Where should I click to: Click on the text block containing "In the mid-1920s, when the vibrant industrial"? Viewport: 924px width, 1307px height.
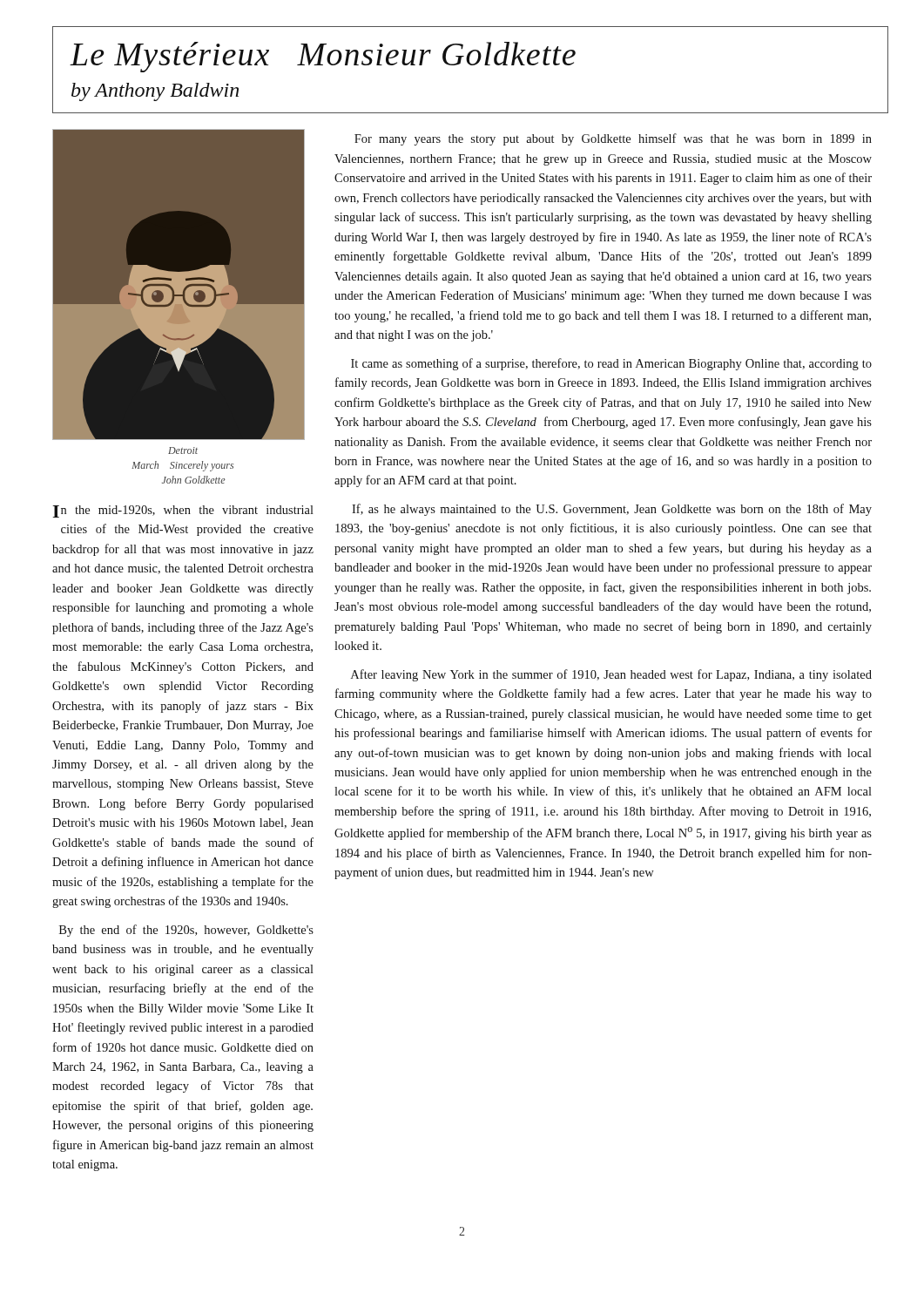click(183, 704)
